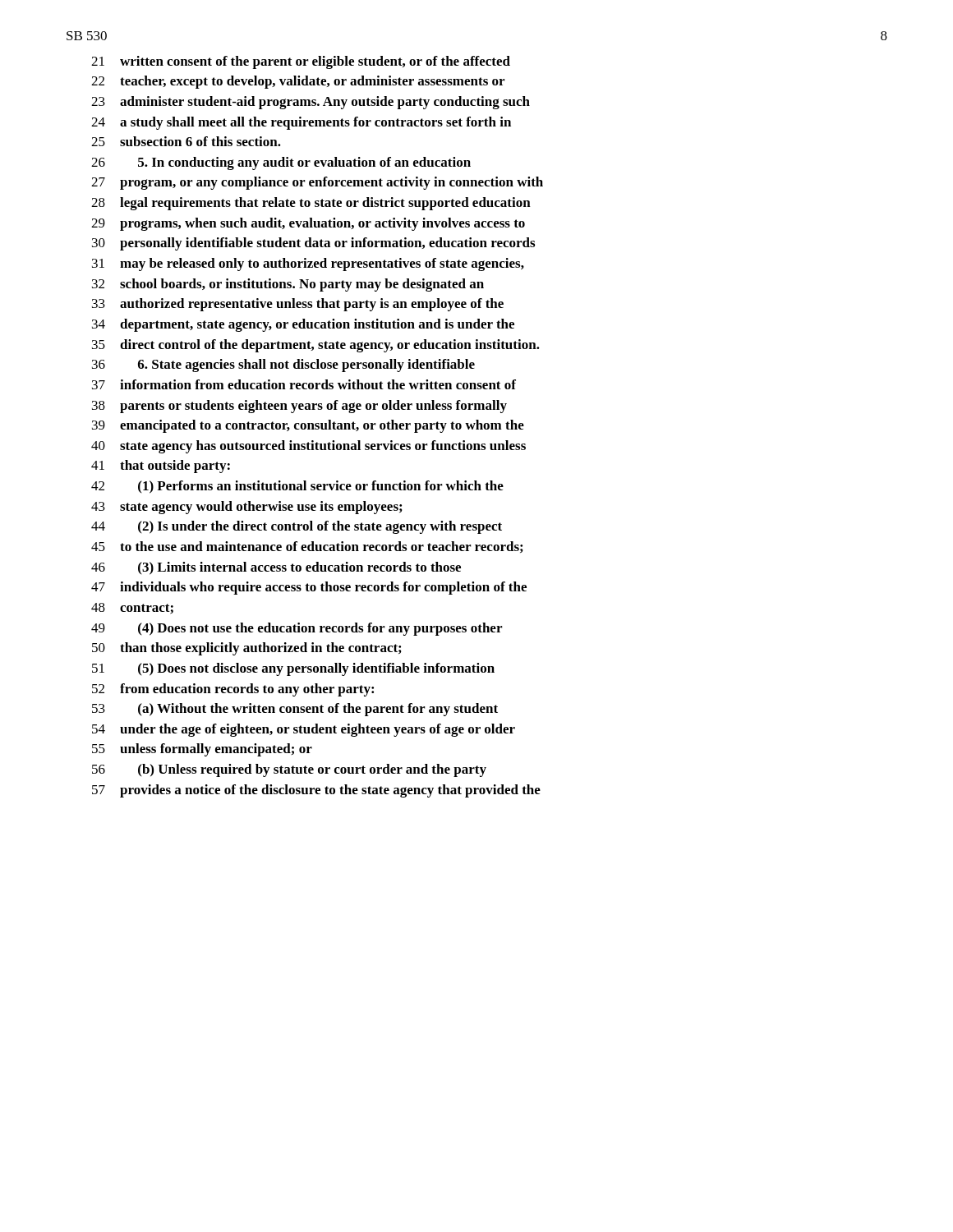Where is the passage that starts "21 written consent"?
Viewport: 953px width, 1232px height.
[476, 102]
